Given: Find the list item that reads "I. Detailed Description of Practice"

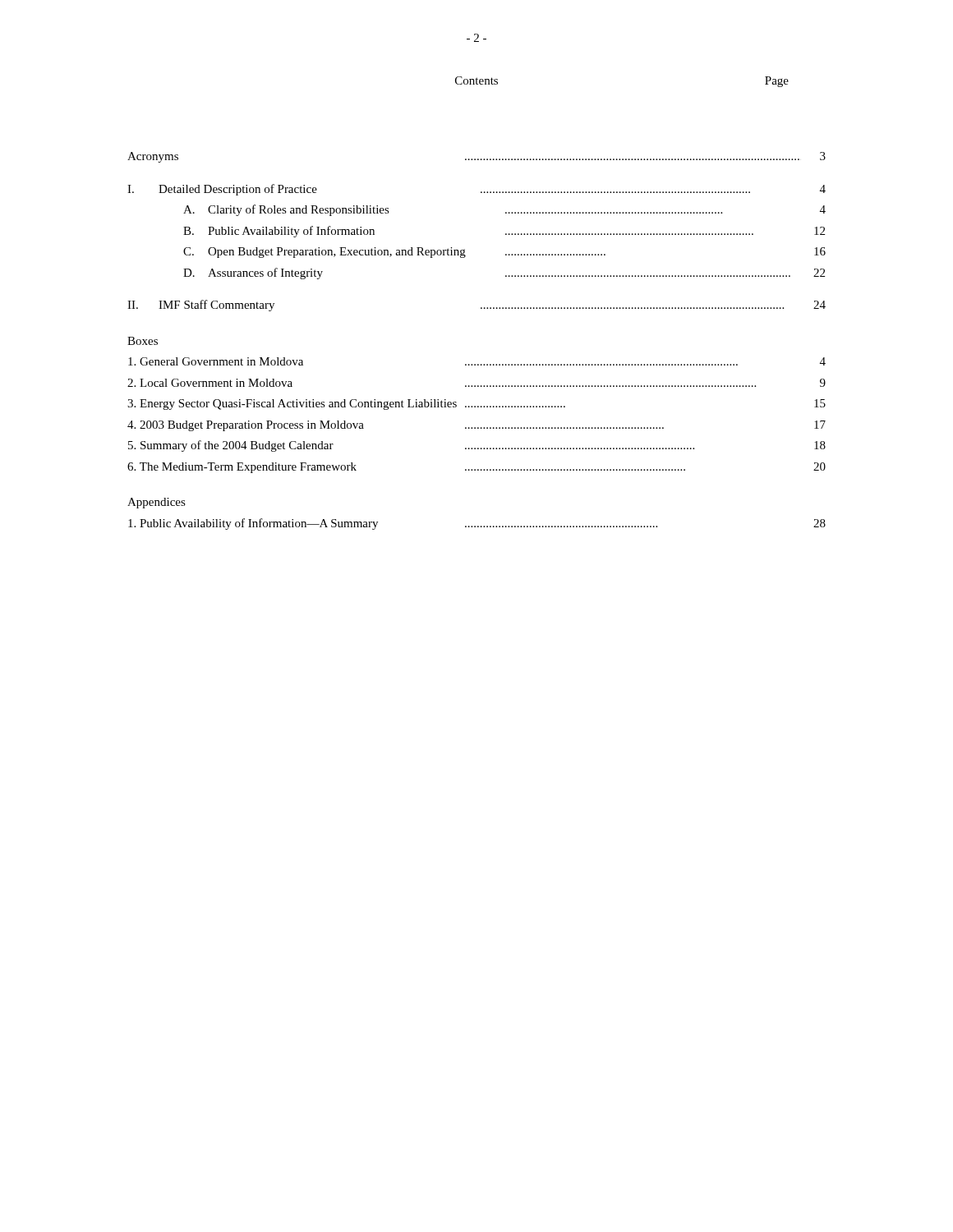Looking at the screenshot, I should 476,189.
